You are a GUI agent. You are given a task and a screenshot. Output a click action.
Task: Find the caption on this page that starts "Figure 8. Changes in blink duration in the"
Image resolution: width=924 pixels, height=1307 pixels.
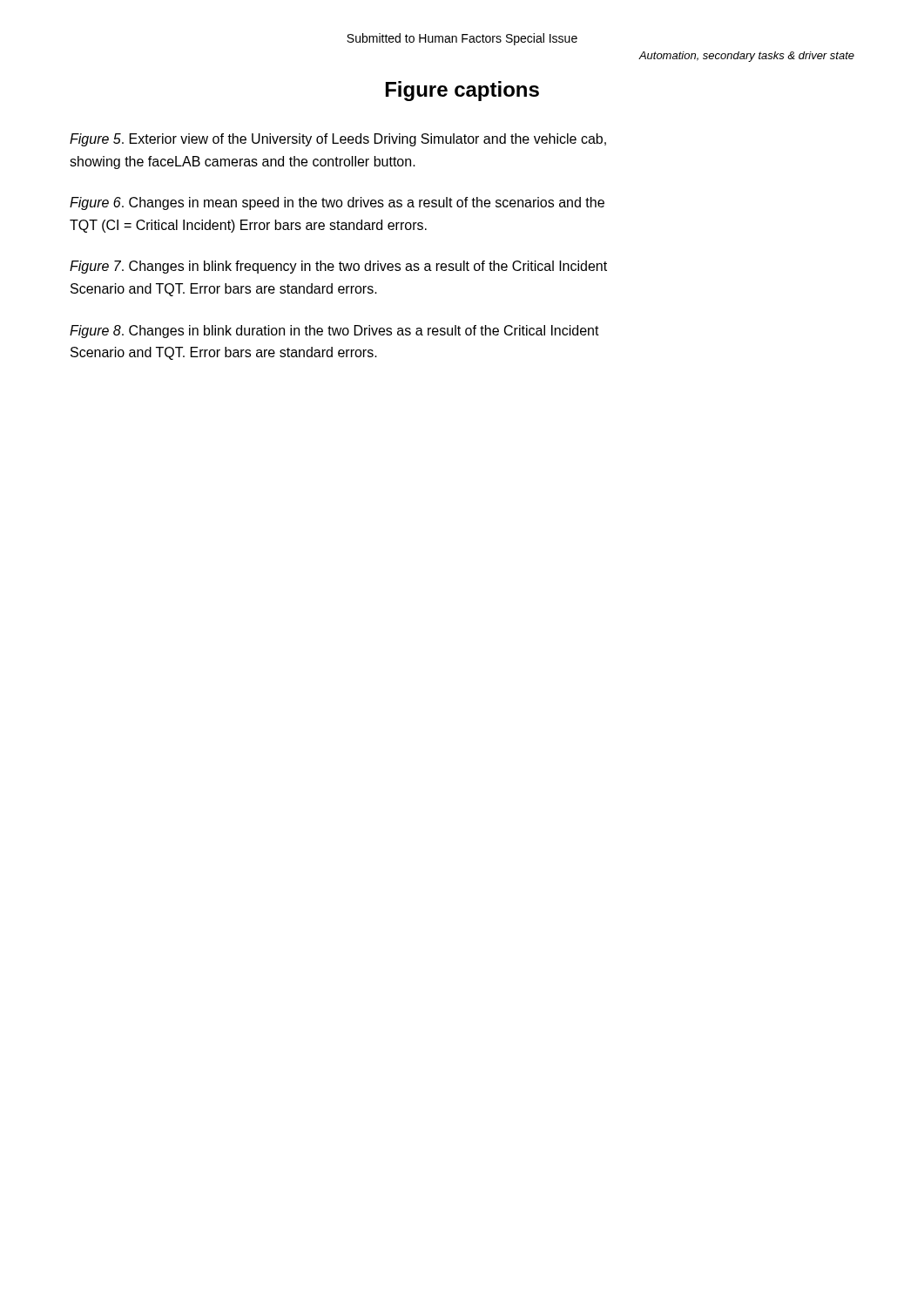462,342
